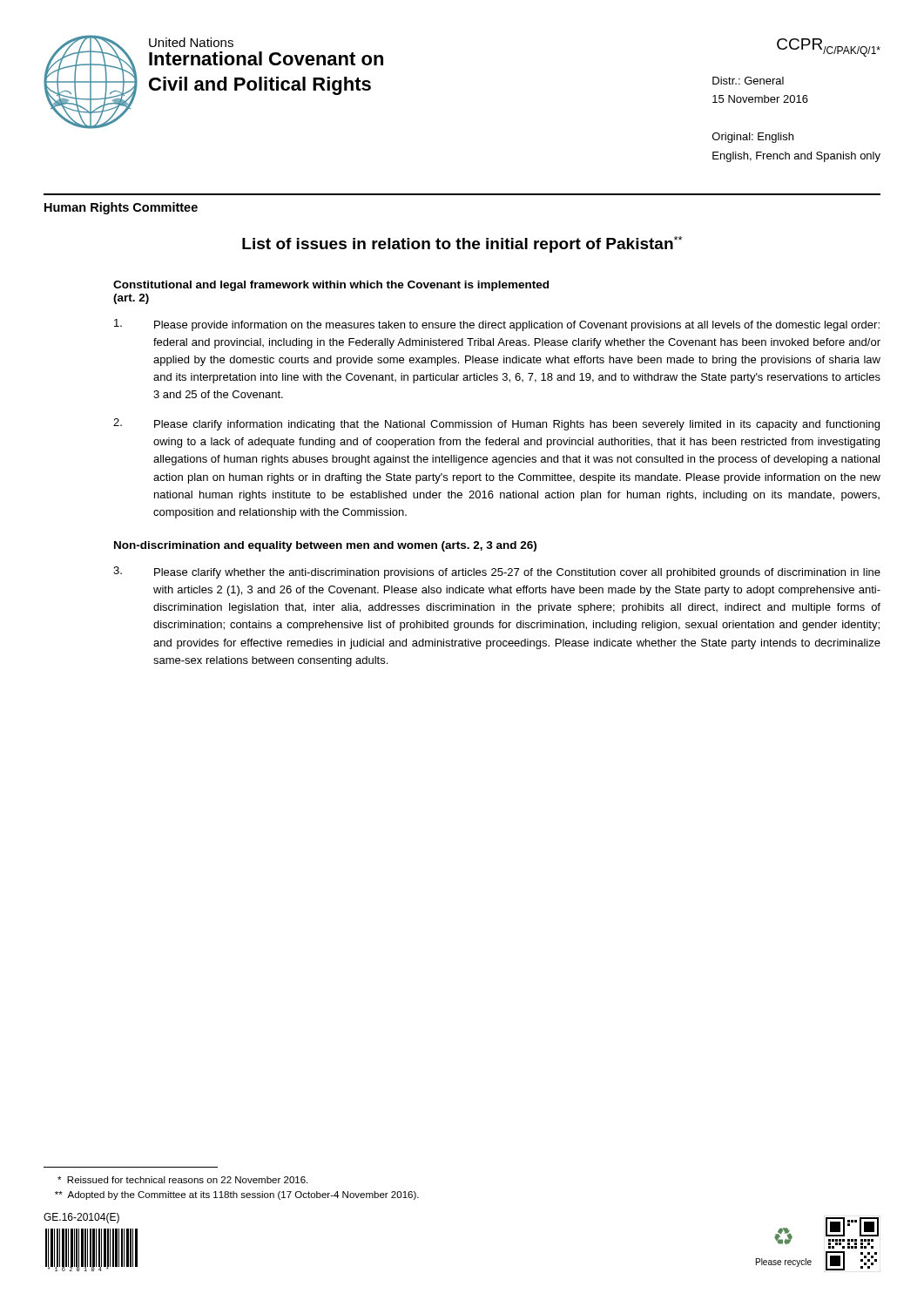
Task: Point to the text starting "Please clarify information indicating that the"
Action: coord(497,468)
